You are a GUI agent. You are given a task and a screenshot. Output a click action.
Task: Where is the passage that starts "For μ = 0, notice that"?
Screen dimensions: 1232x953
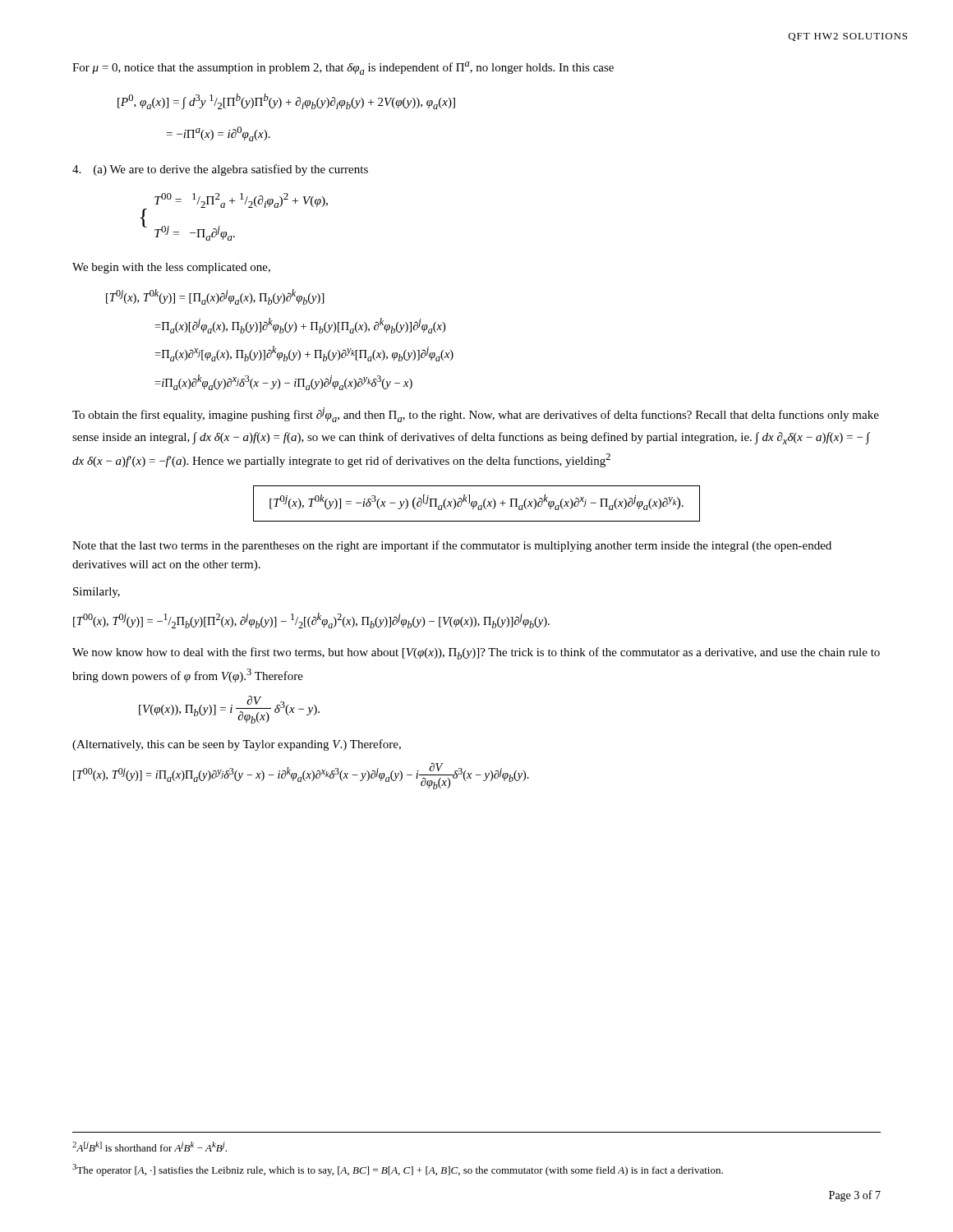tap(343, 67)
